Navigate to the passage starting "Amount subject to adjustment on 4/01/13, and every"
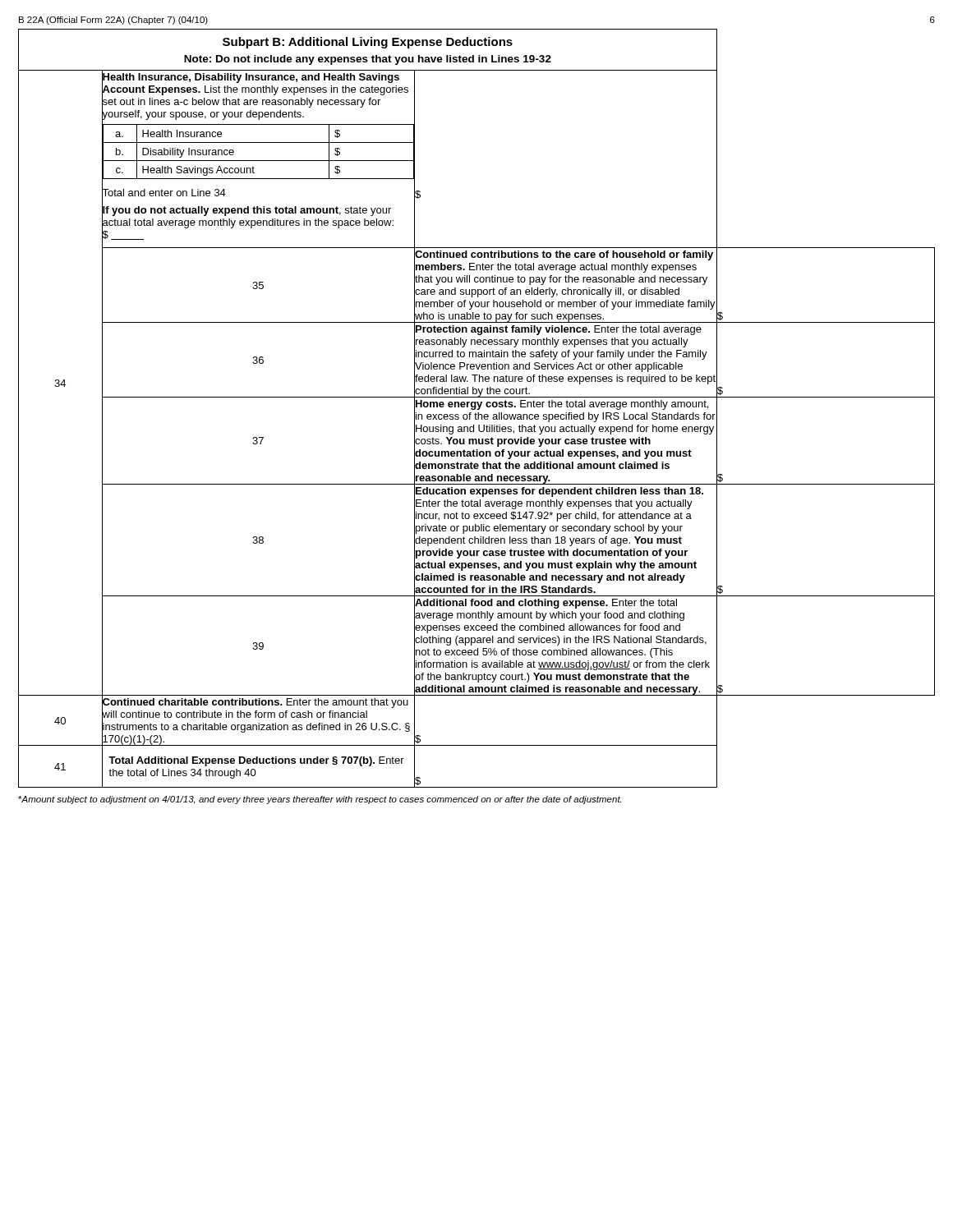Screen dimensions: 1232x953 coord(320,799)
